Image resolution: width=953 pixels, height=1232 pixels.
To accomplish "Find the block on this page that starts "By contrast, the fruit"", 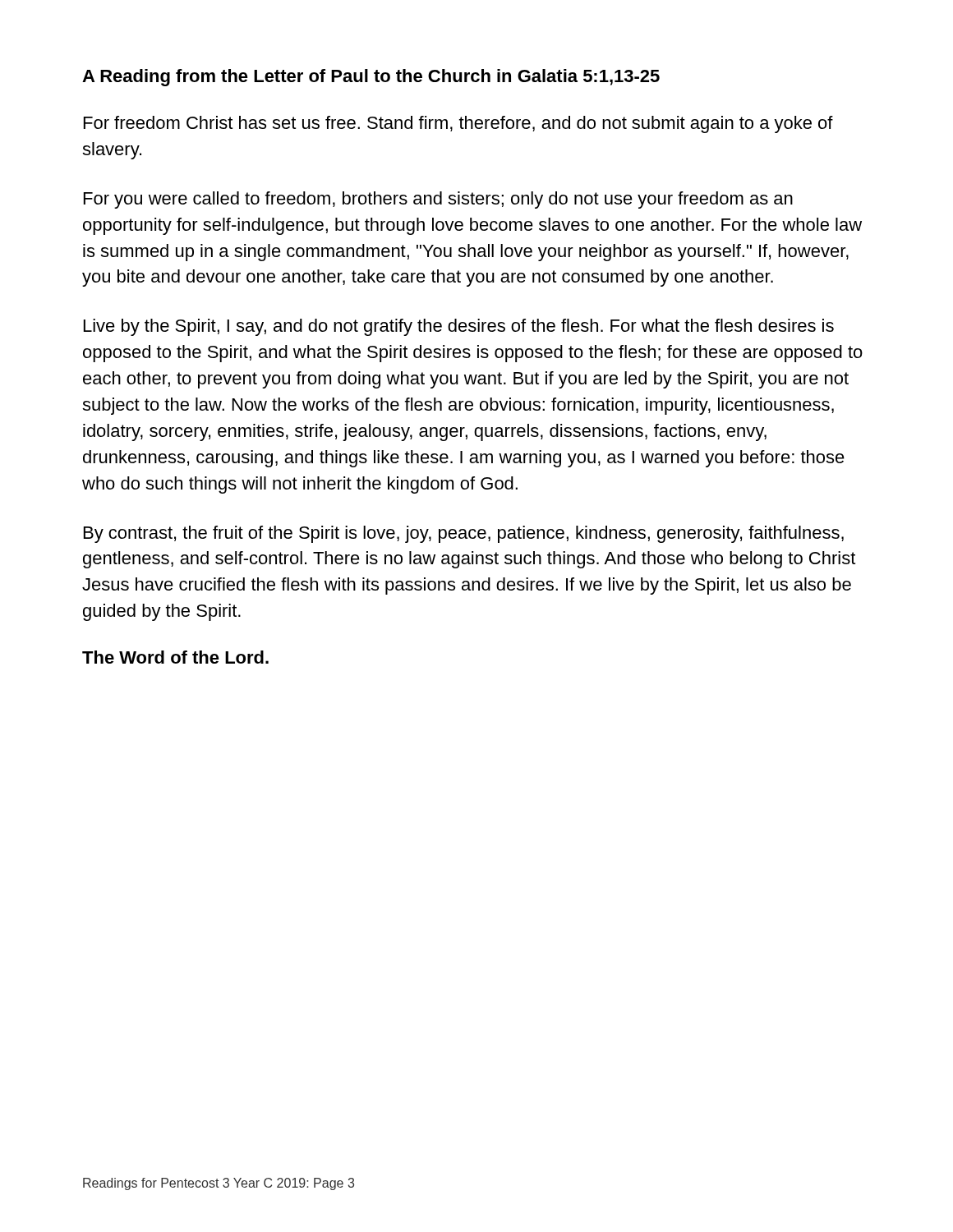I will point(469,572).
